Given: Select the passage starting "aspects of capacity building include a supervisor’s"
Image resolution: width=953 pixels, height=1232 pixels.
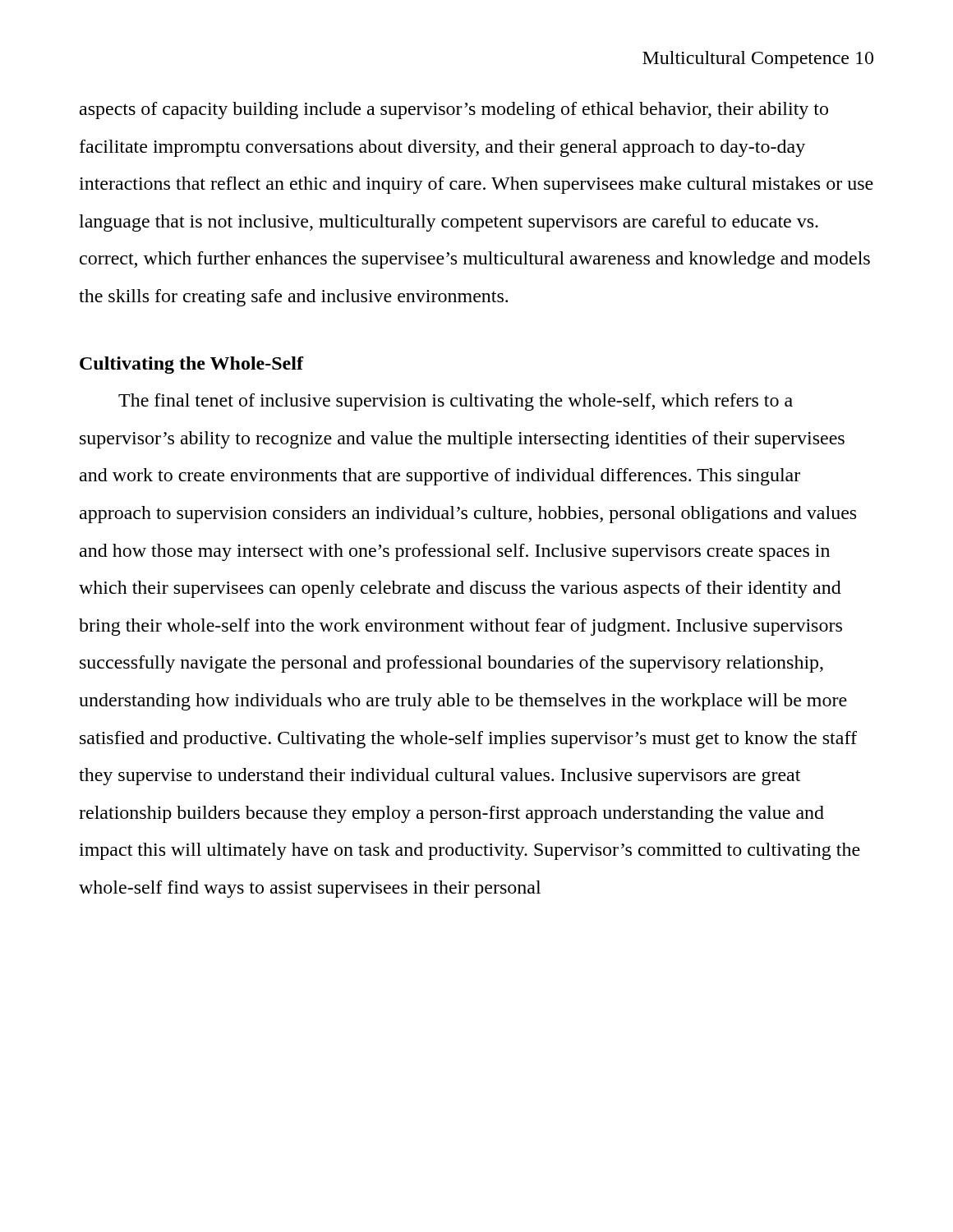Looking at the screenshot, I should click(454, 110).
